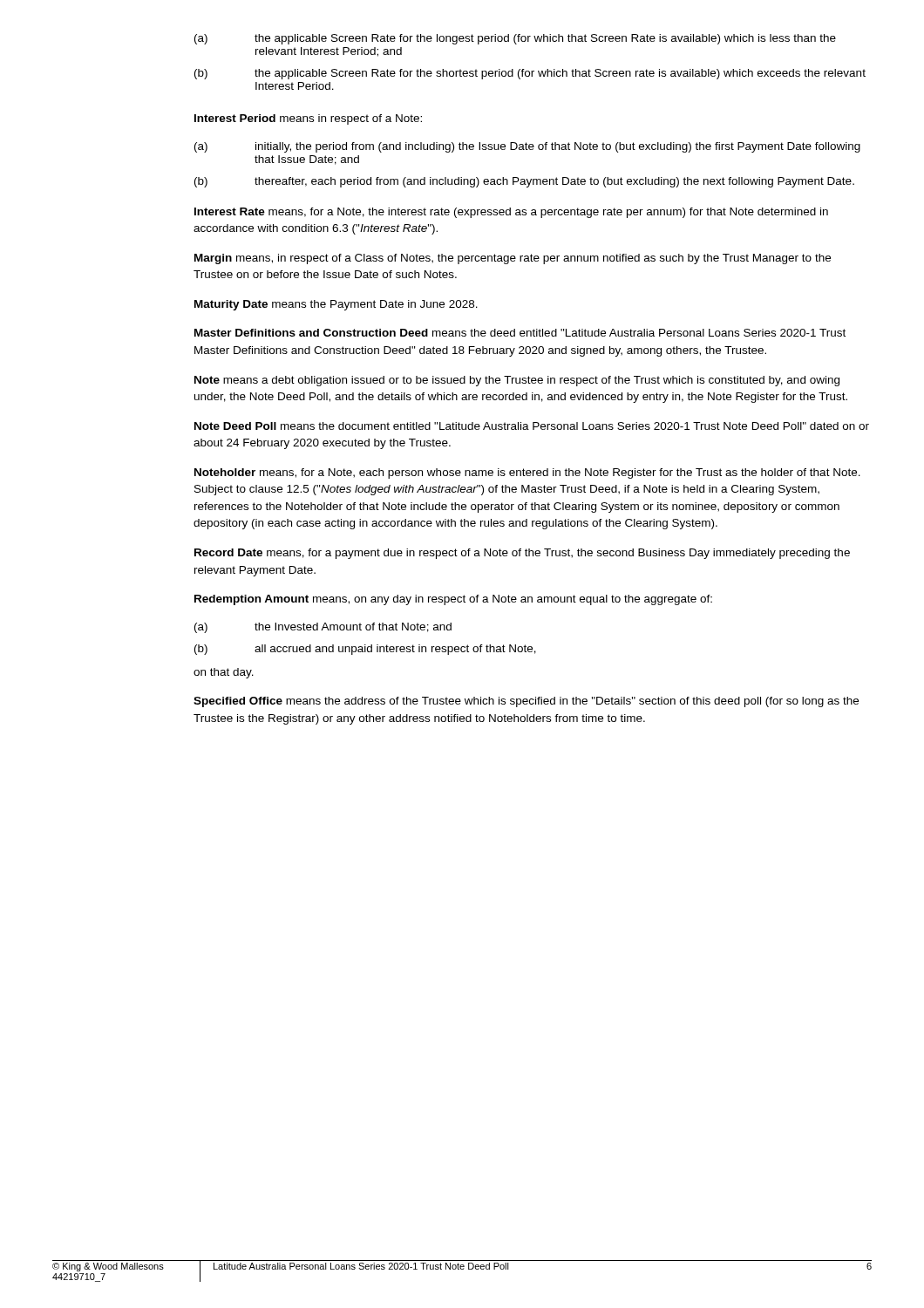The width and height of the screenshot is (924, 1308).
Task: Point to the passage starting "Interest Period means in respect"
Action: (x=308, y=119)
